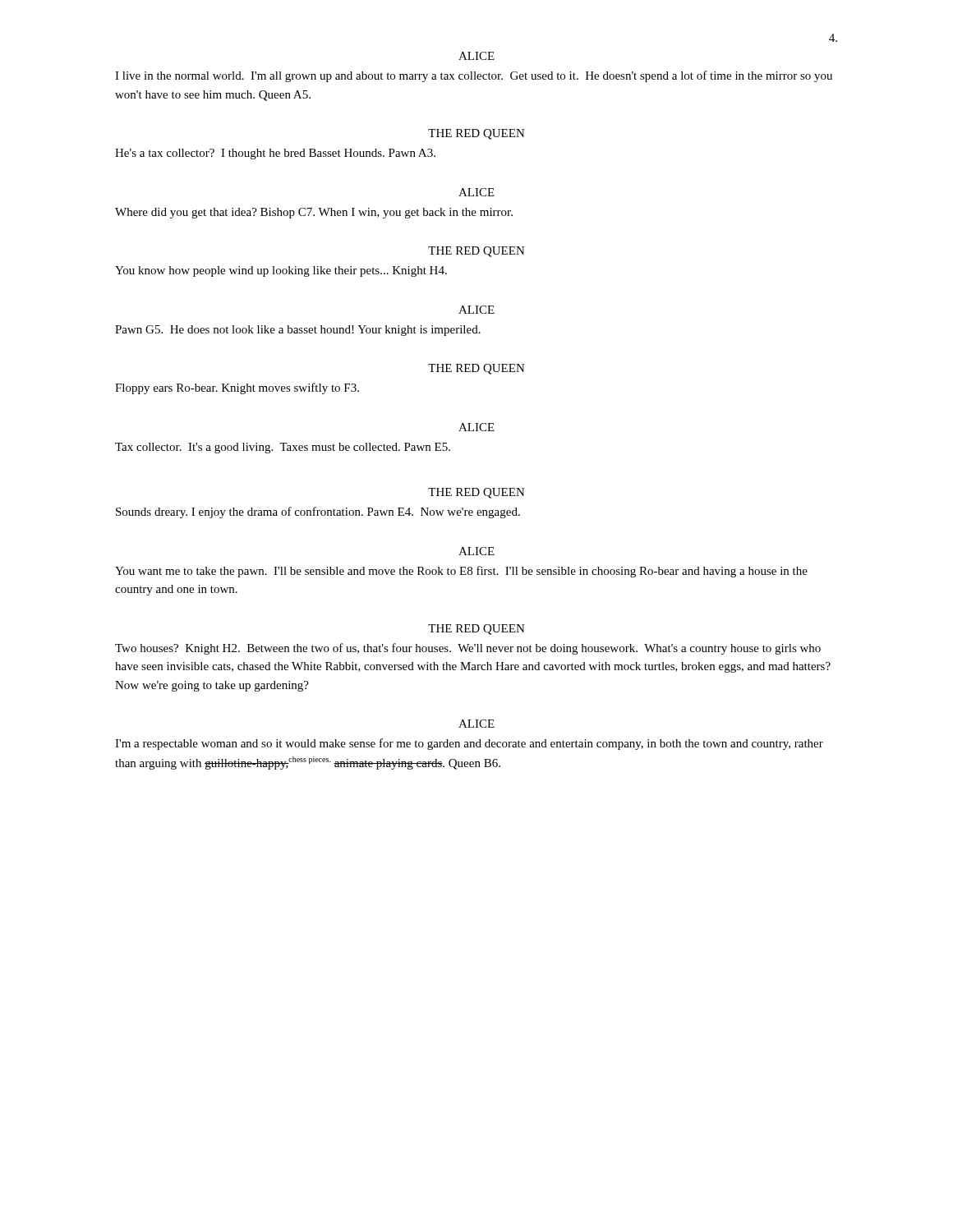Locate the text block with the text "You know how people wind"
The image size is (953, 1232).
coord(281,270)
